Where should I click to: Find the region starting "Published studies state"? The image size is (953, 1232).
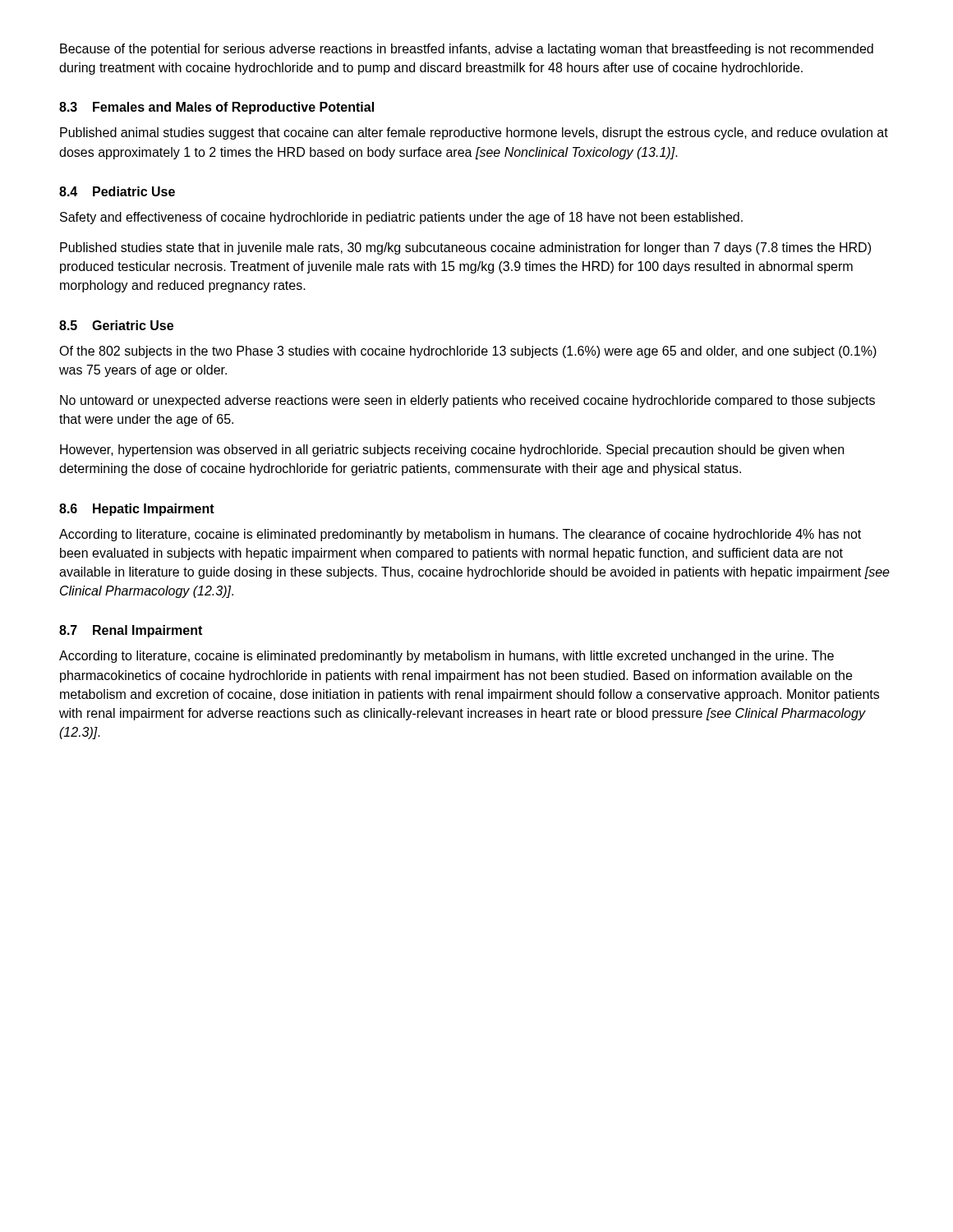(x=465, y=267)
